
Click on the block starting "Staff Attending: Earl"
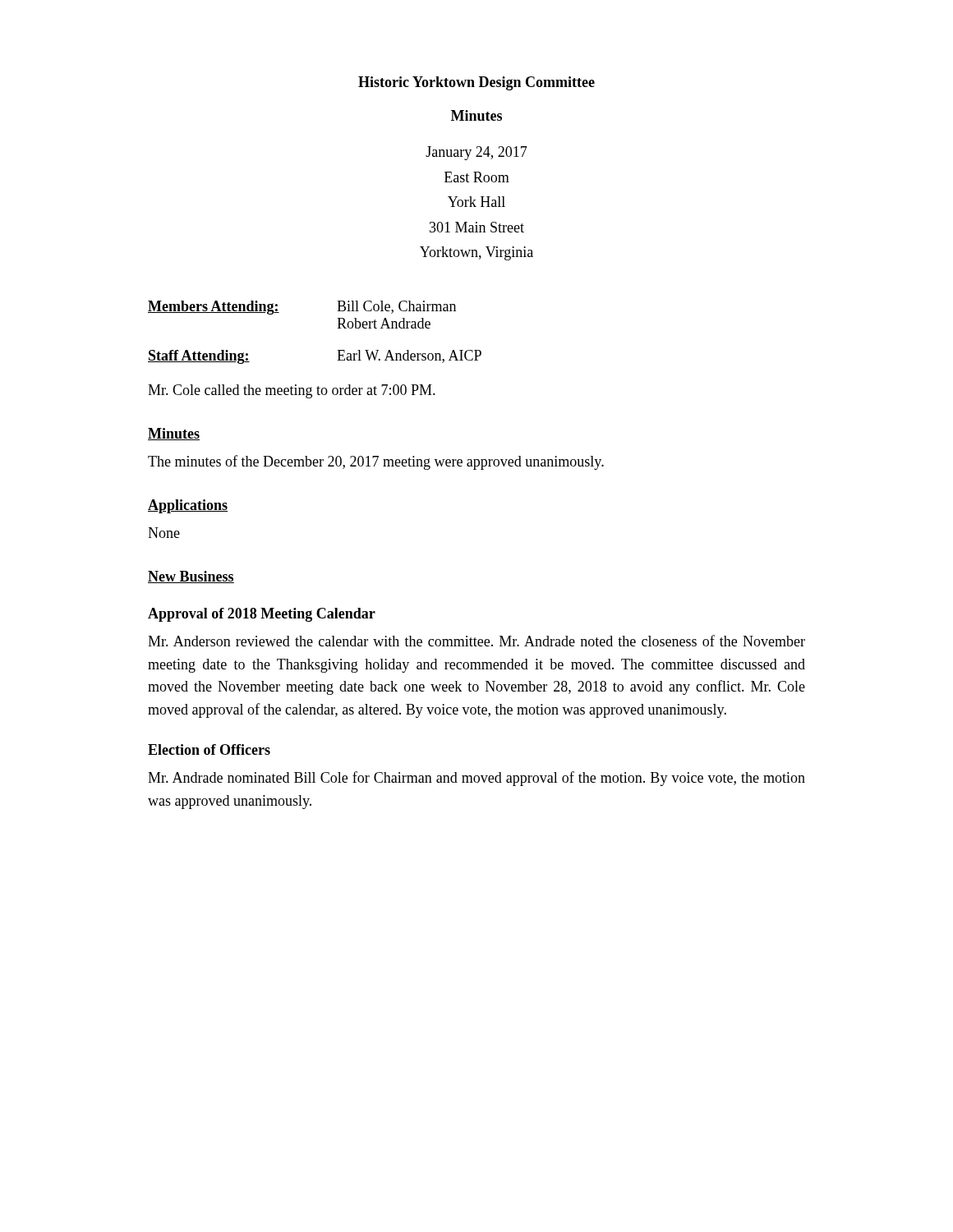(x=476, y=356)
